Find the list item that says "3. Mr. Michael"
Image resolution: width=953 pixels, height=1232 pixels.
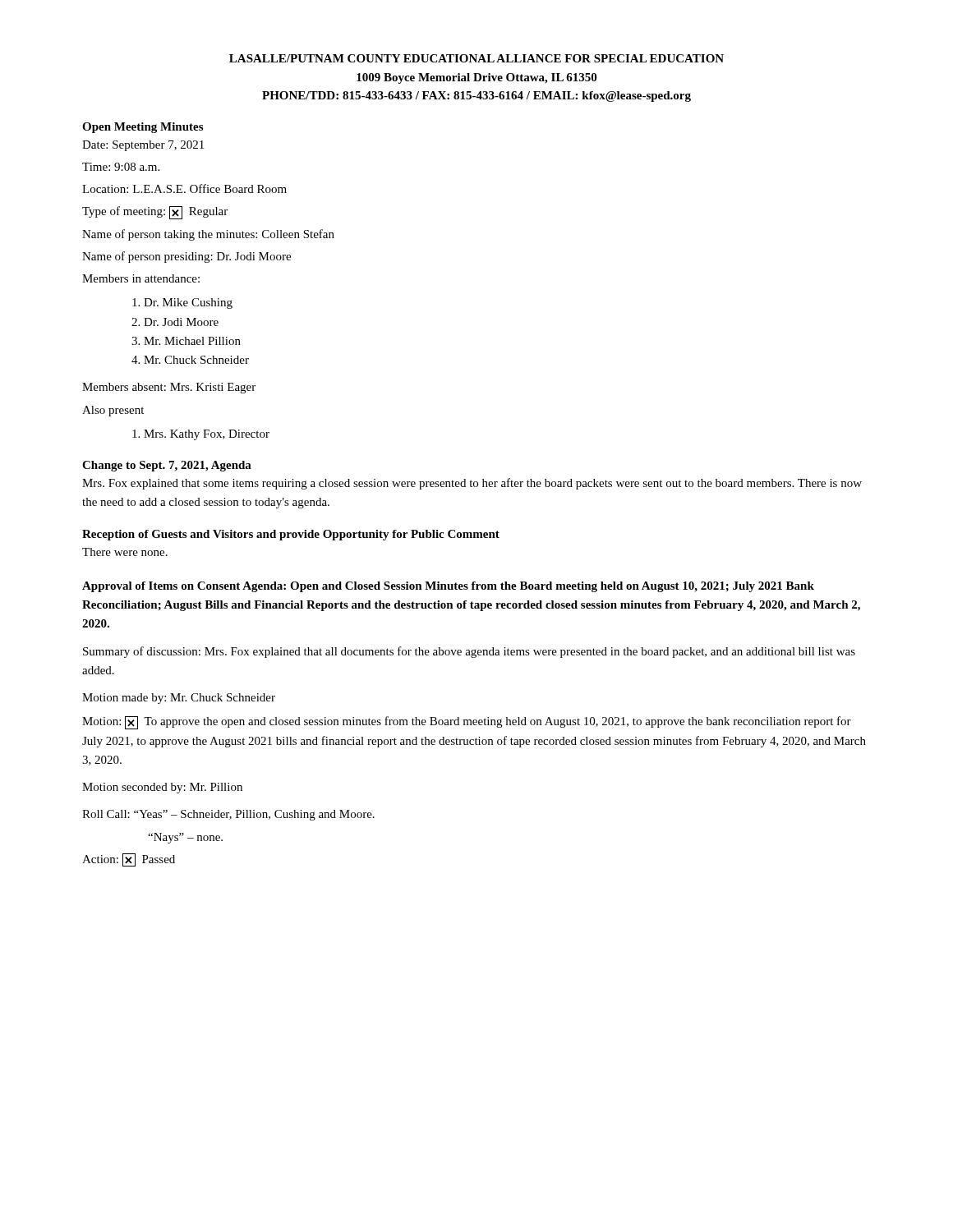[x=186, y=341]
